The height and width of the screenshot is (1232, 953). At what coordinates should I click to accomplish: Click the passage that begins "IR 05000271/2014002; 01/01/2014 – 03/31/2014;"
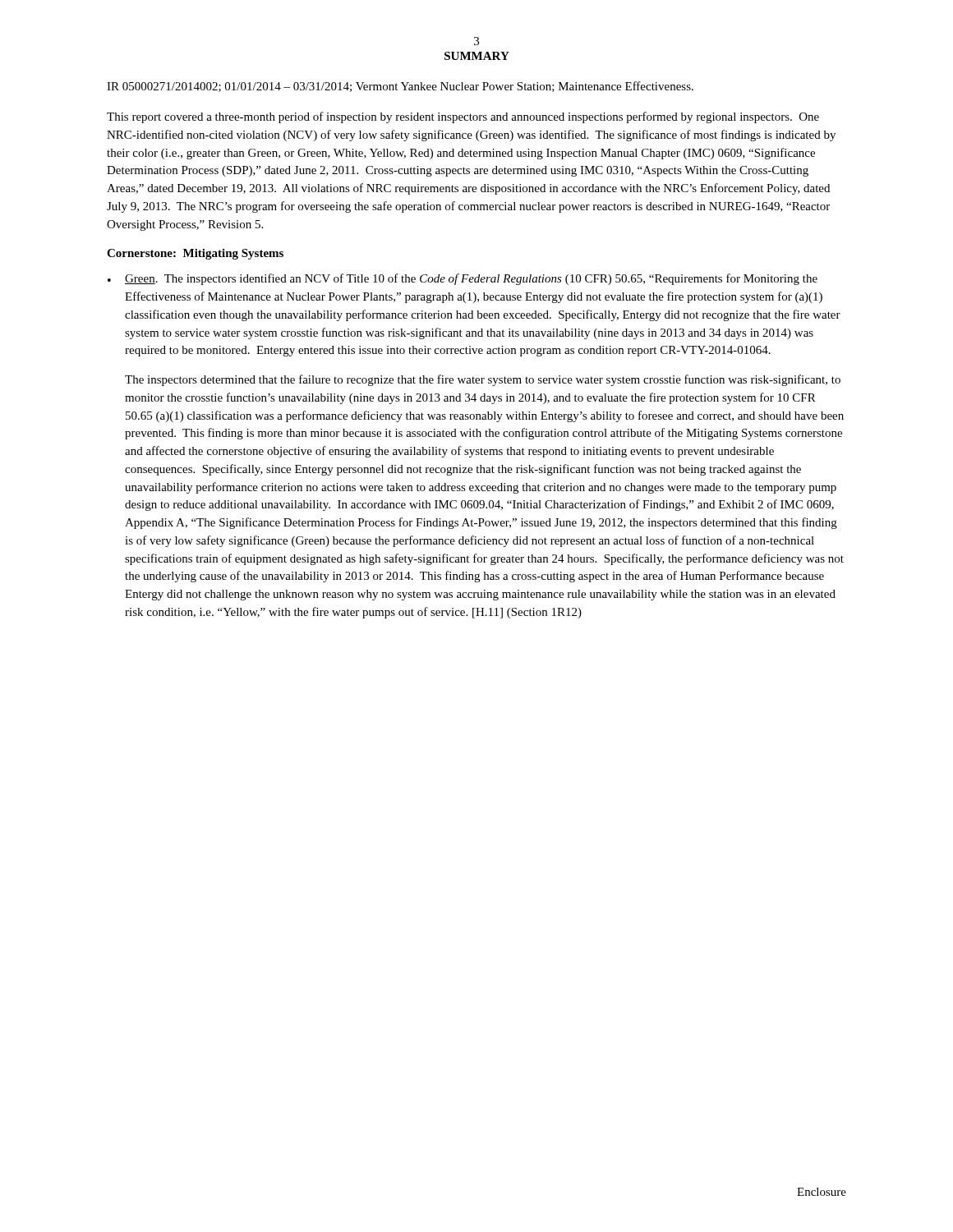click(400, 86)
